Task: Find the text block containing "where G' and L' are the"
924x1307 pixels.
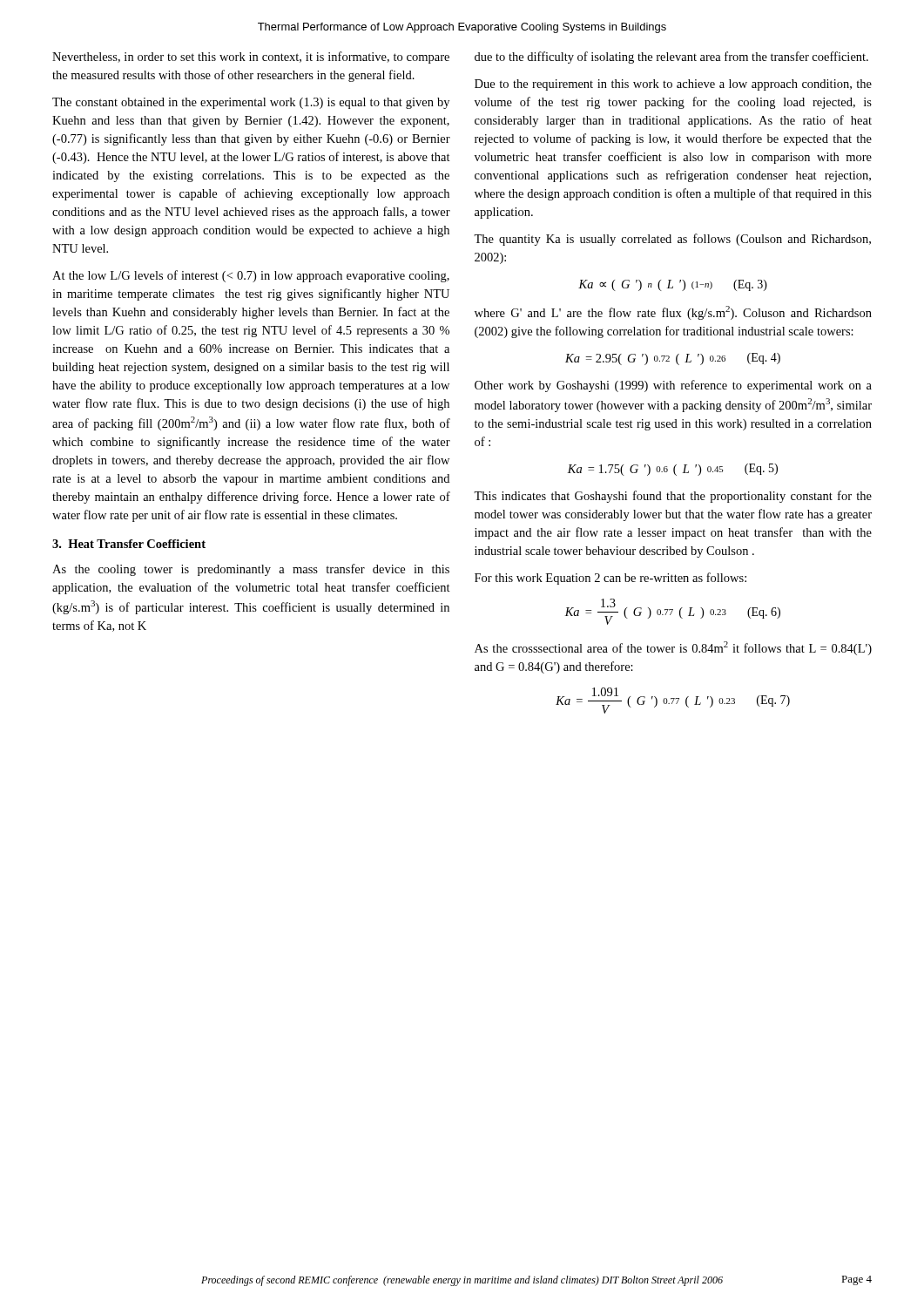Action: tap(673, 321)
